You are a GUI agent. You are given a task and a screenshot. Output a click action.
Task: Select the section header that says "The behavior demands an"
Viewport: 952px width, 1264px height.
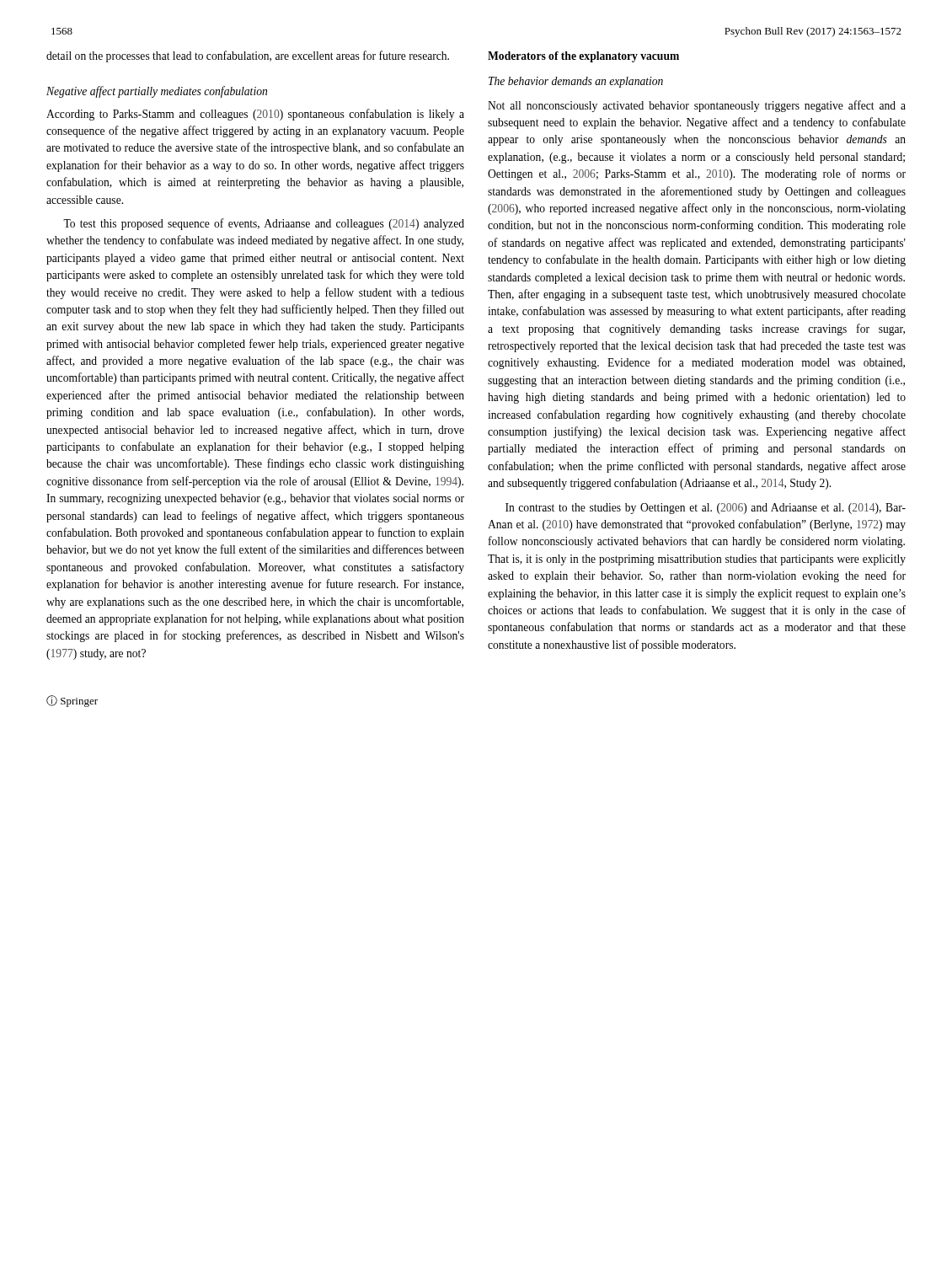tap(576, 82)
